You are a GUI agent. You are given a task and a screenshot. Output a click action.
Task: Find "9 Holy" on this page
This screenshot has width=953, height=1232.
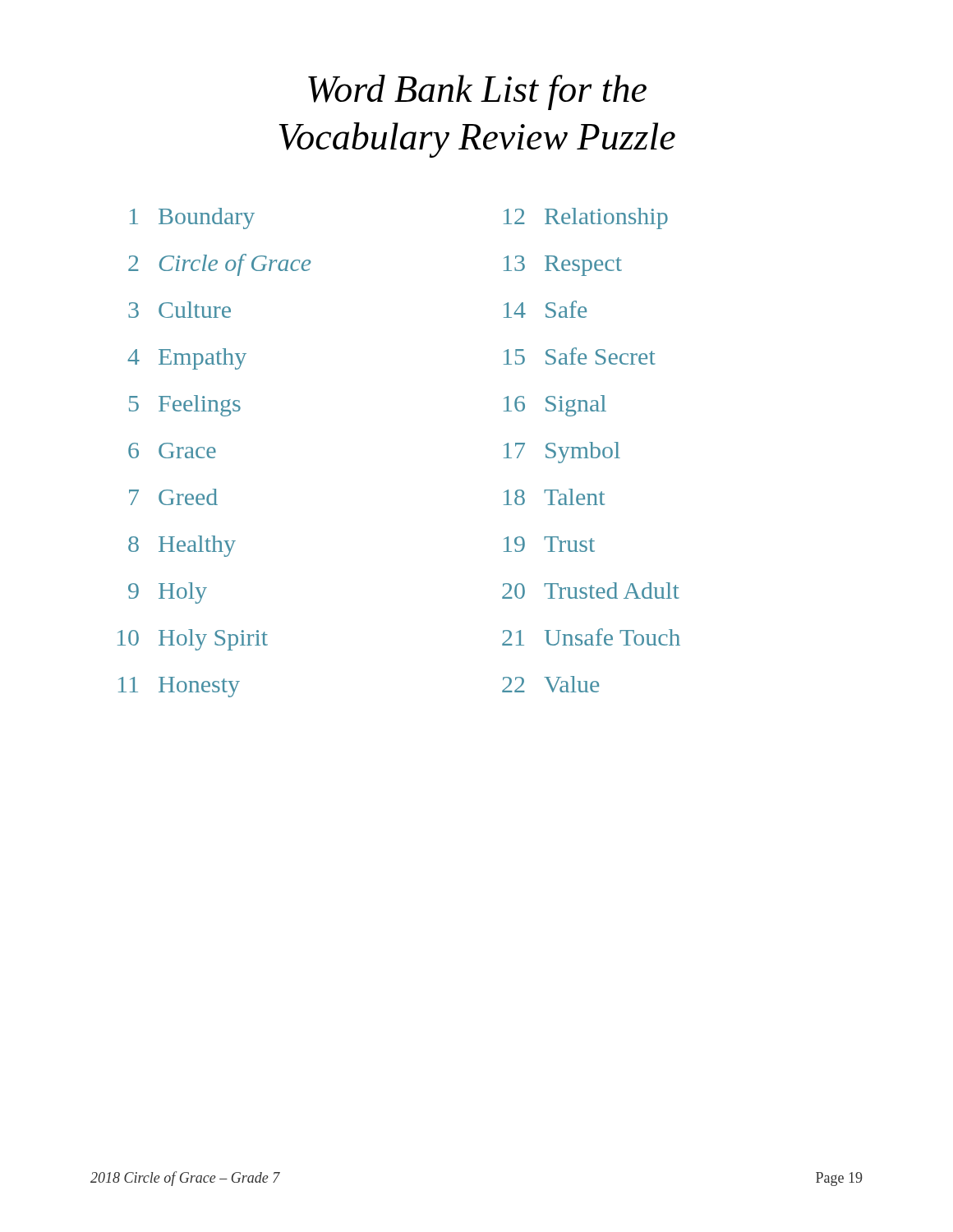(149, 590)
